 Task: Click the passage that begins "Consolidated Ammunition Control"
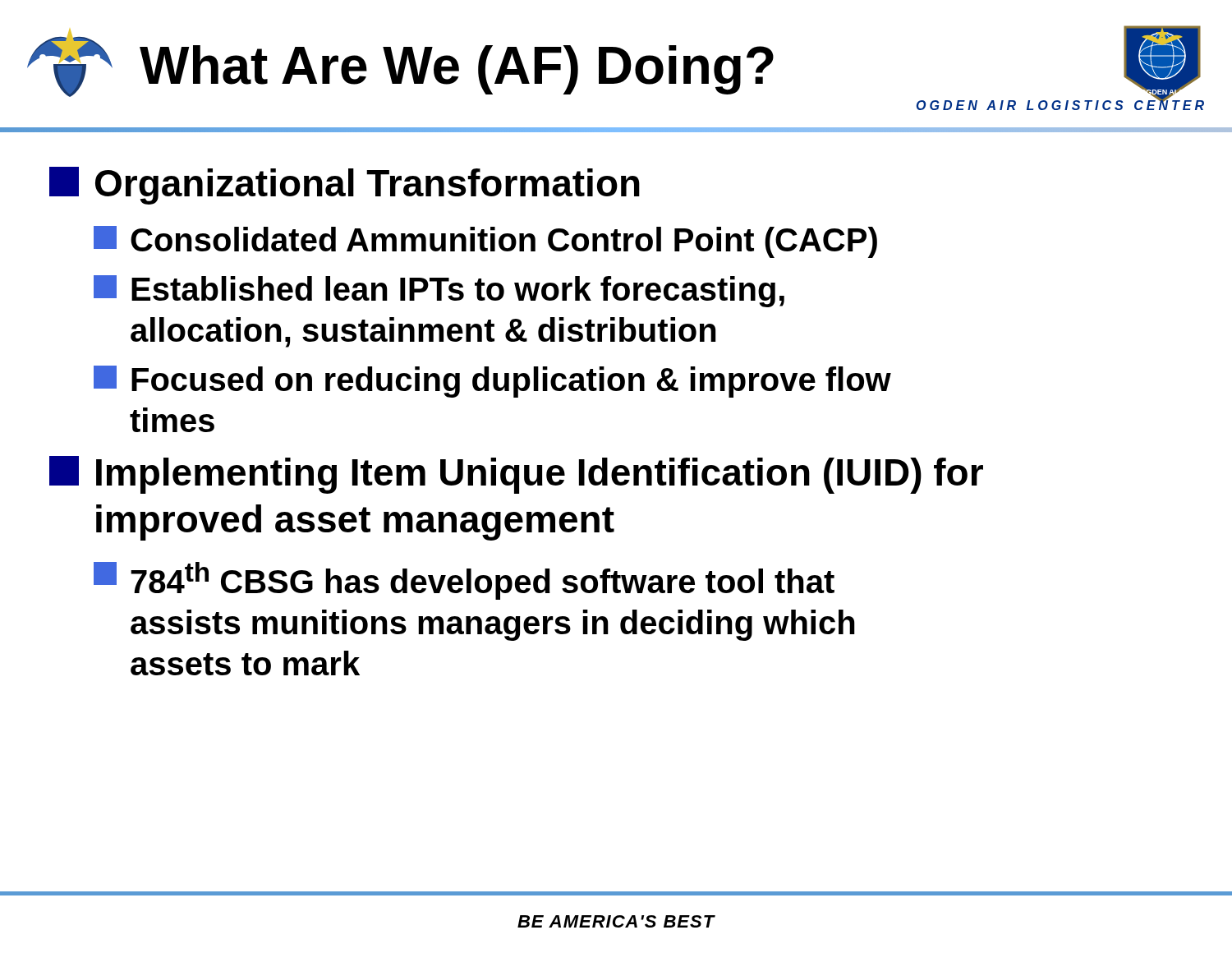pyautogui.click(x=486, y=239)
